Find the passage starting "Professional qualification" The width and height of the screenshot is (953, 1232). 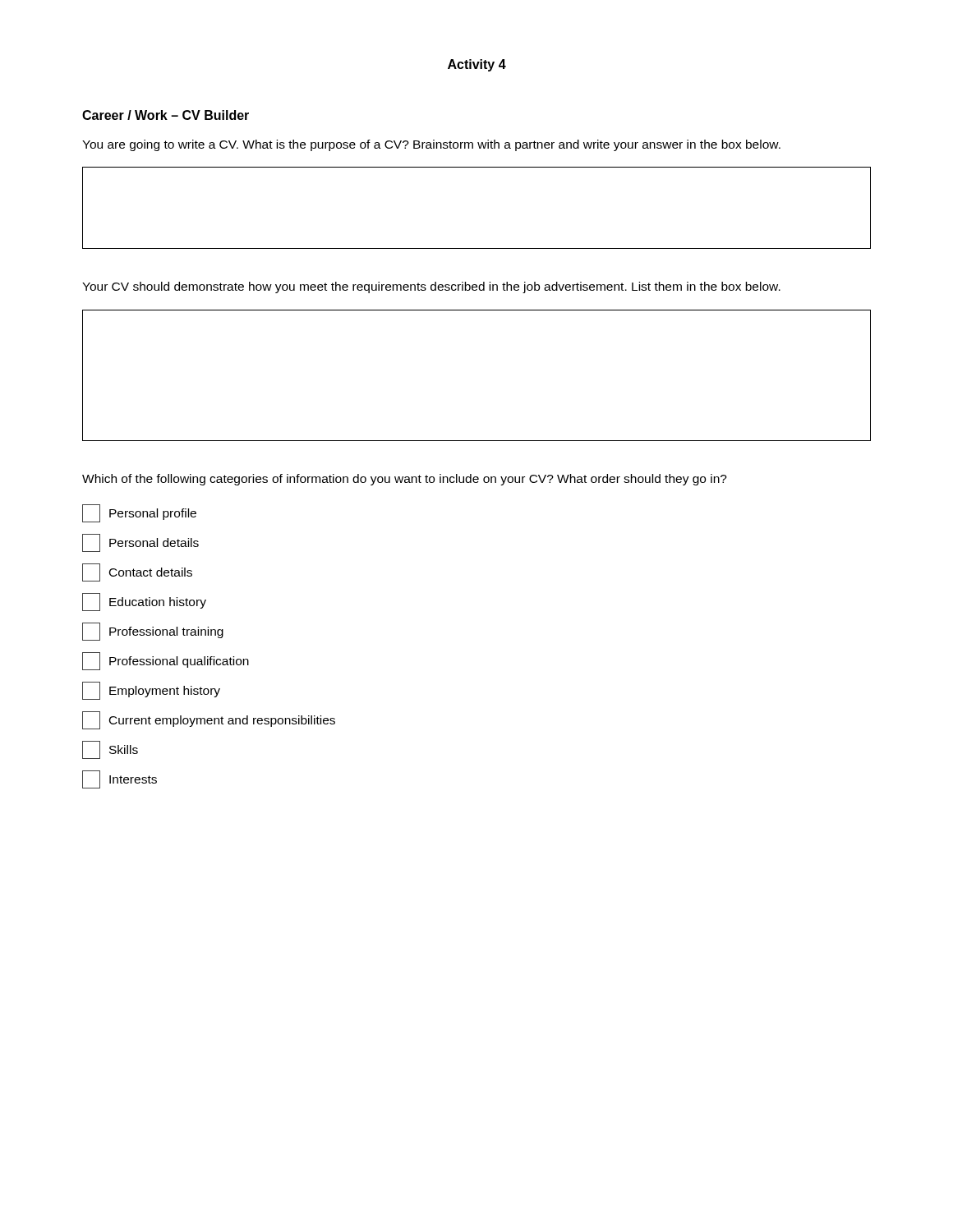166,661
